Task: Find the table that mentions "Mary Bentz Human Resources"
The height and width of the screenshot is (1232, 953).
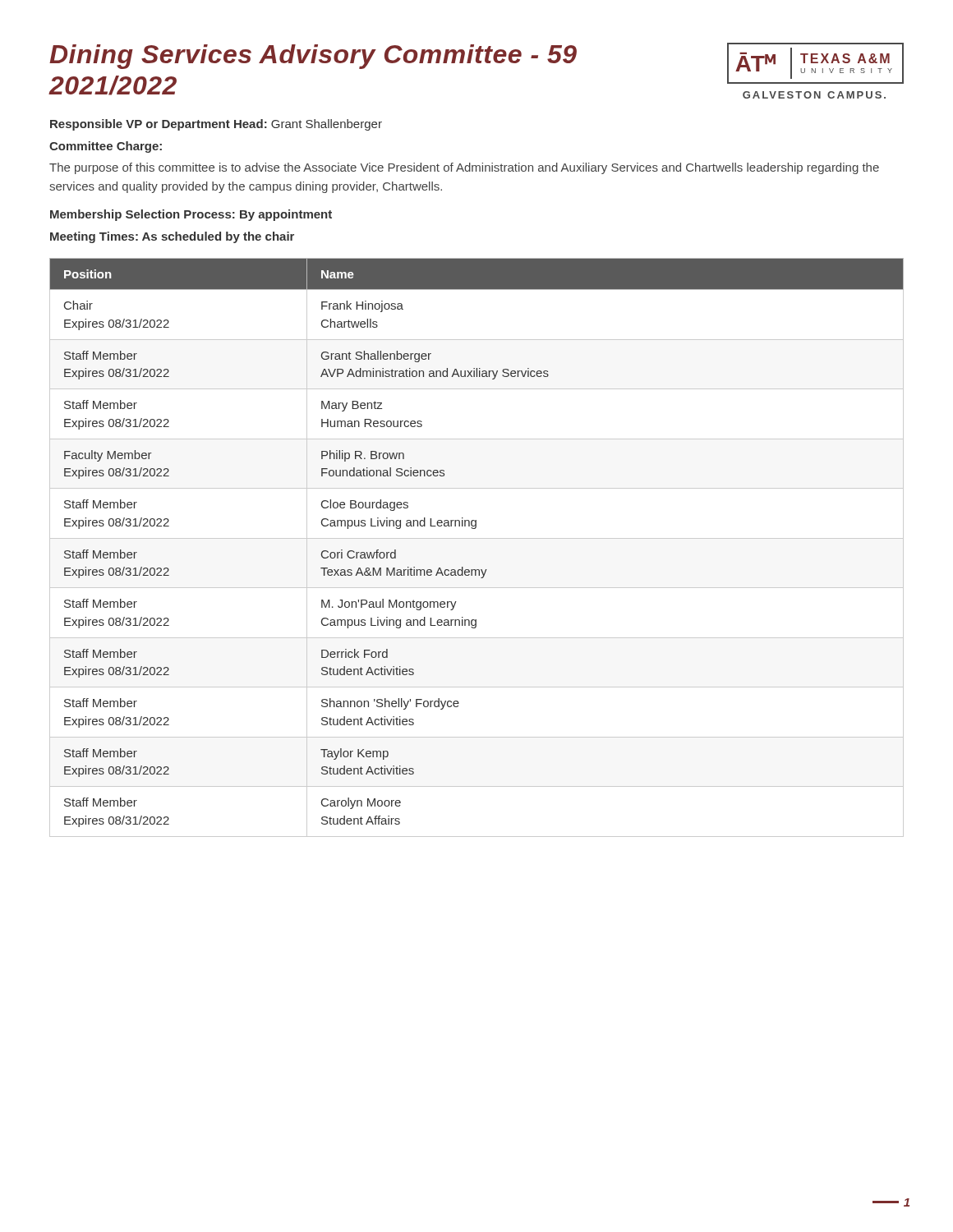Action: coord(476,547)
